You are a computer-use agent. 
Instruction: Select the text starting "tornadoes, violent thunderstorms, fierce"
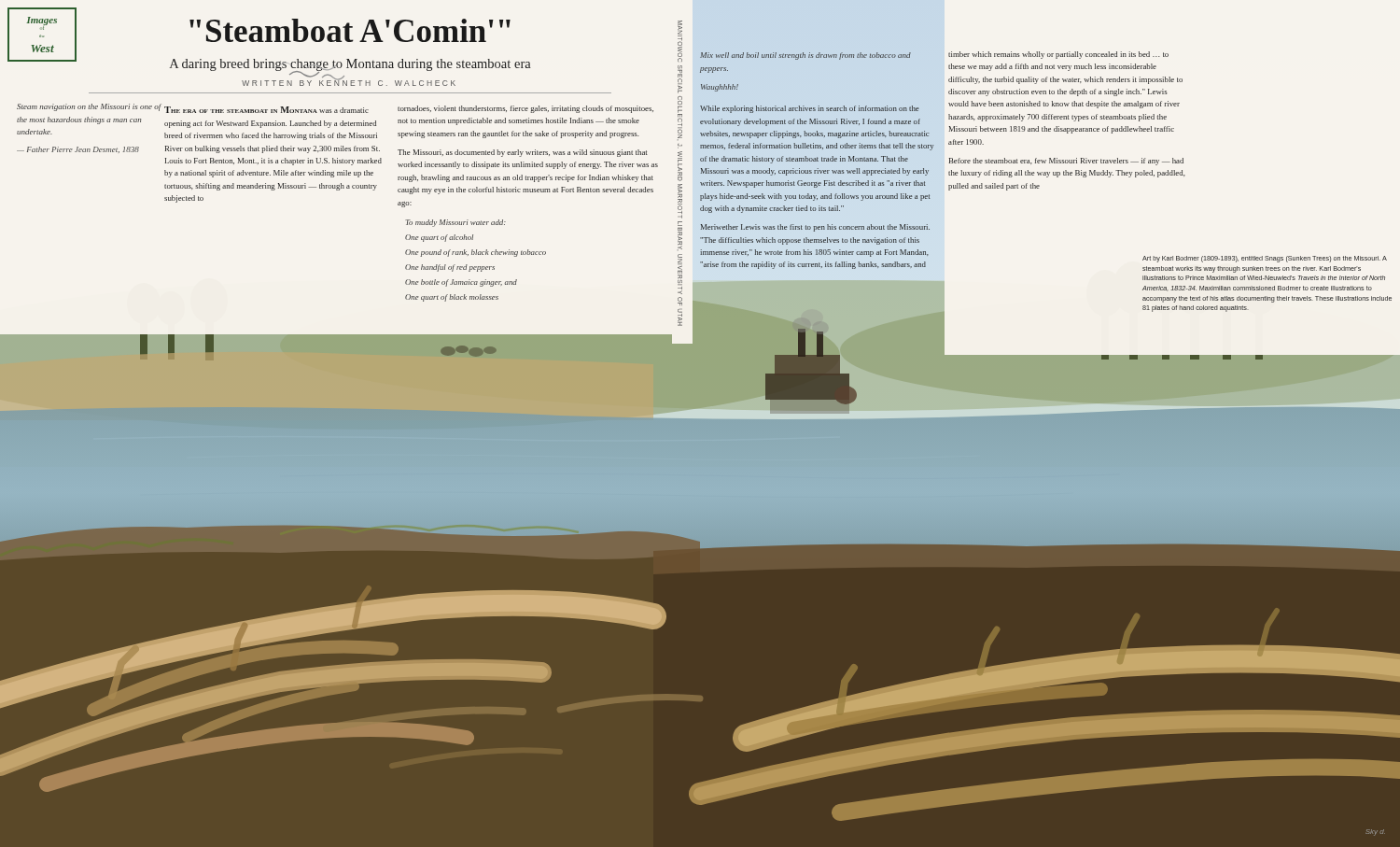coord(529,203)
